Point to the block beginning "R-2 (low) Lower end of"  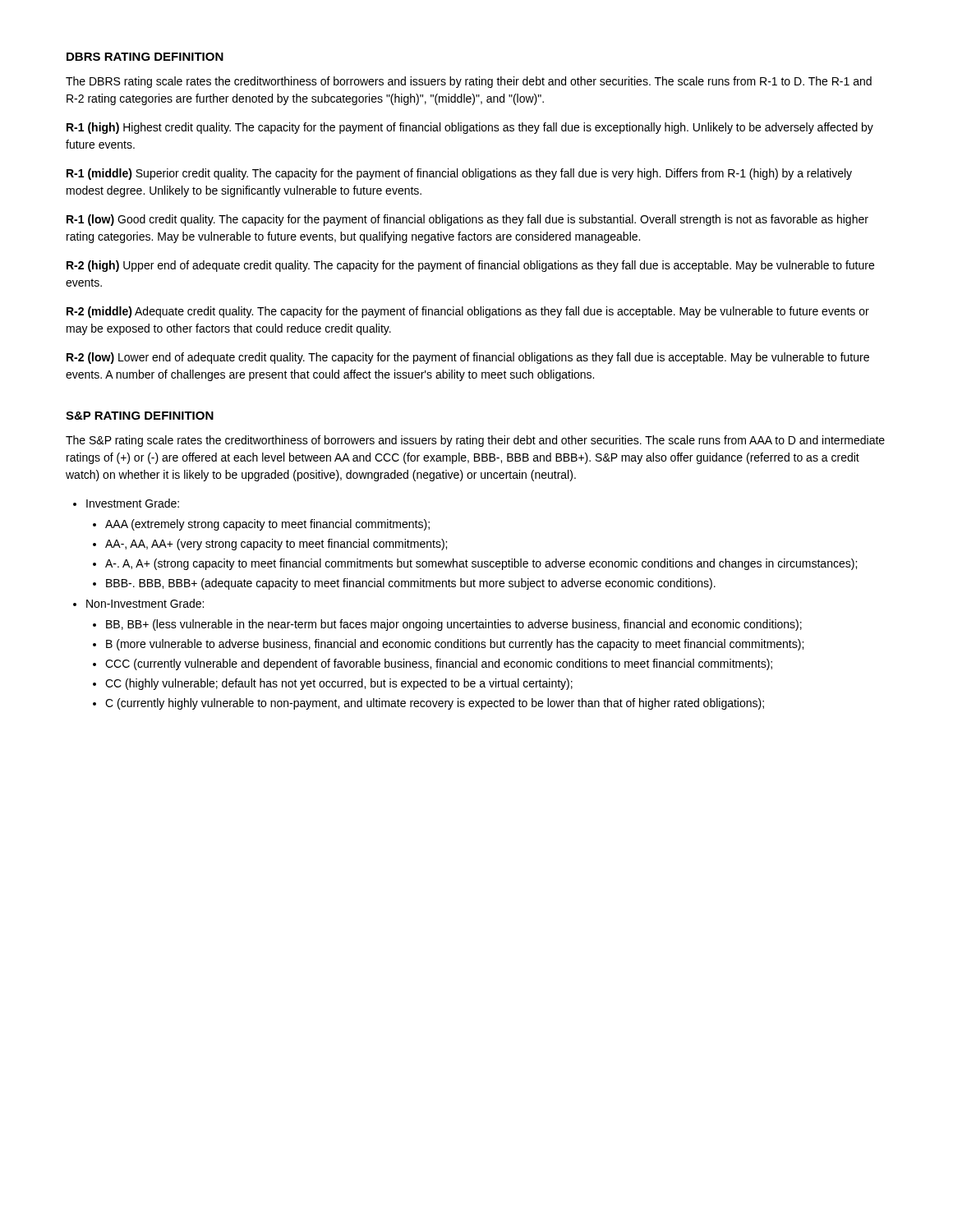468,366
